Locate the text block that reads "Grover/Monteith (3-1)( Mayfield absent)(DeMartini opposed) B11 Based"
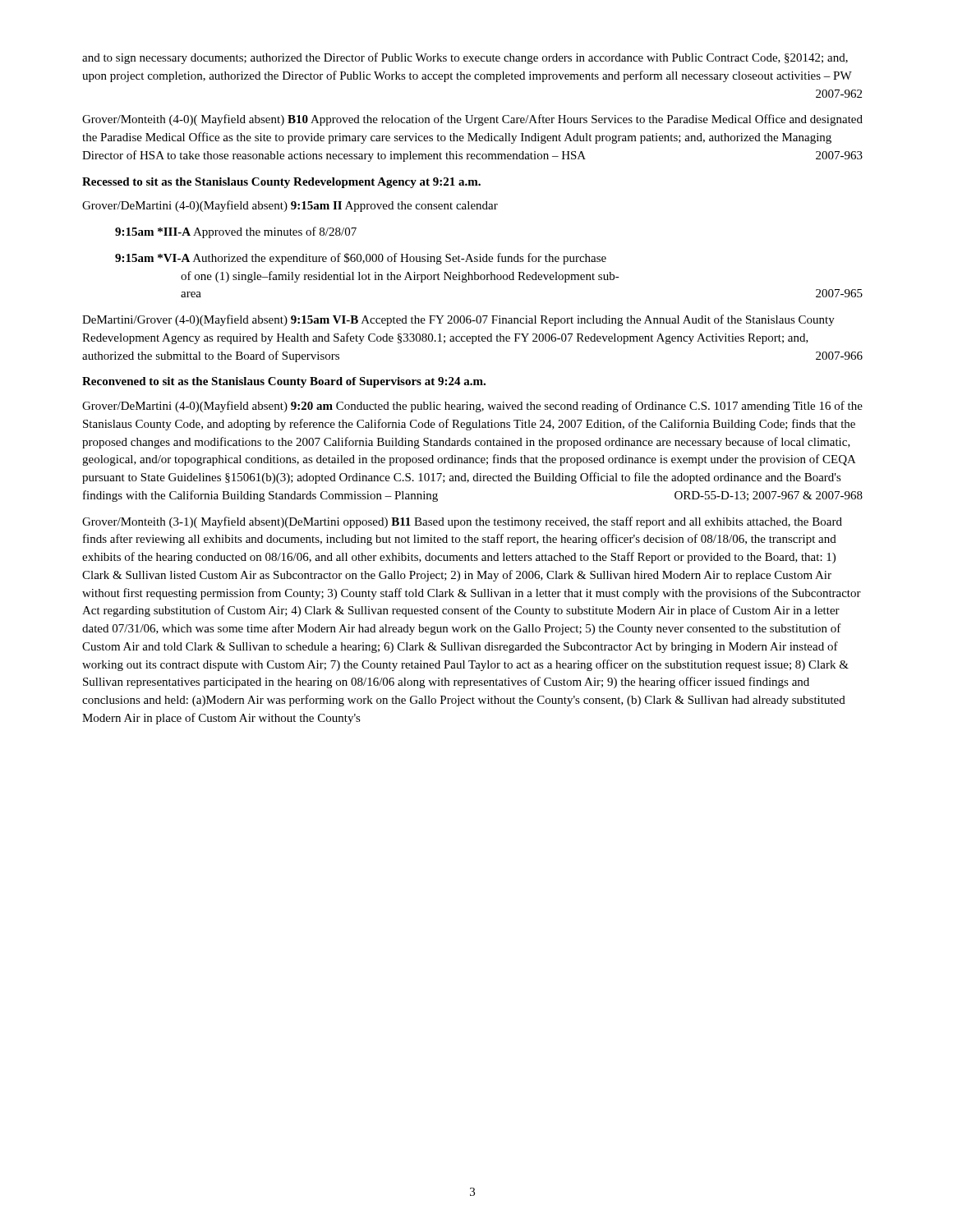Viewport: 953px width, 1232px height. pos(471,619)
